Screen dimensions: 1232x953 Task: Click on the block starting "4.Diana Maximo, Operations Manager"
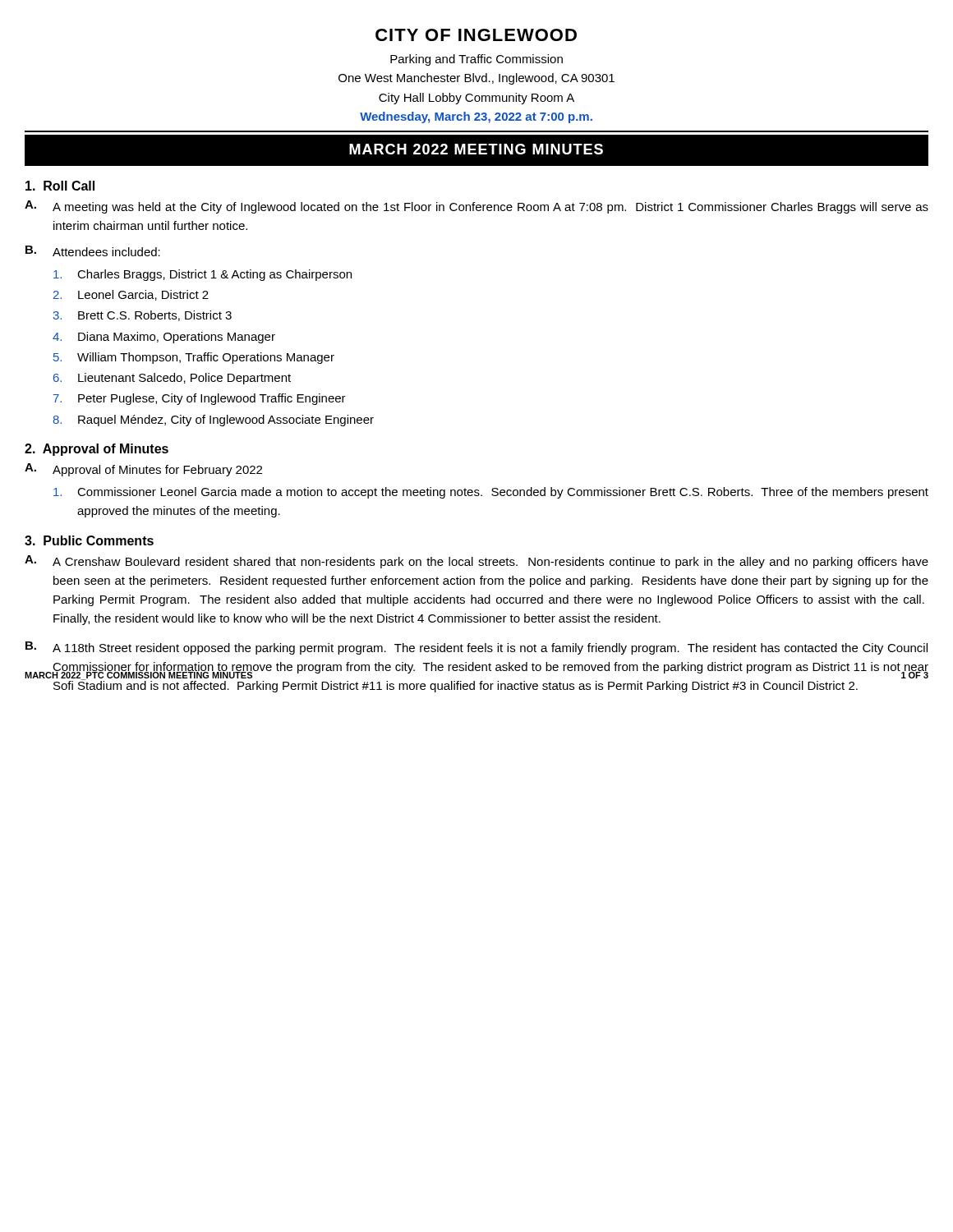pyautogui.click(x=164, y=336)
